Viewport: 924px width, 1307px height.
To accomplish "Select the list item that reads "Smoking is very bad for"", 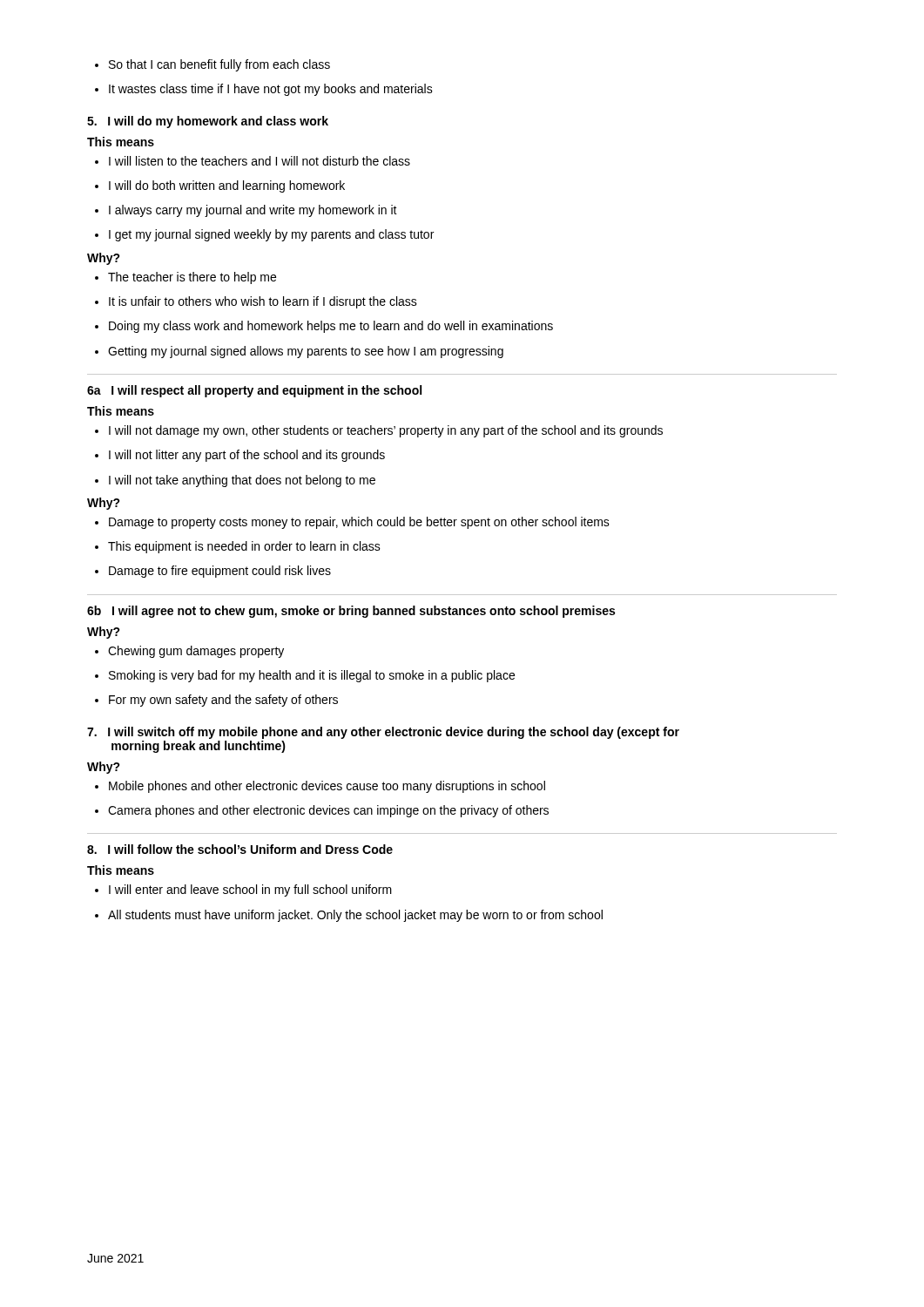I will (x=462, y=675).
